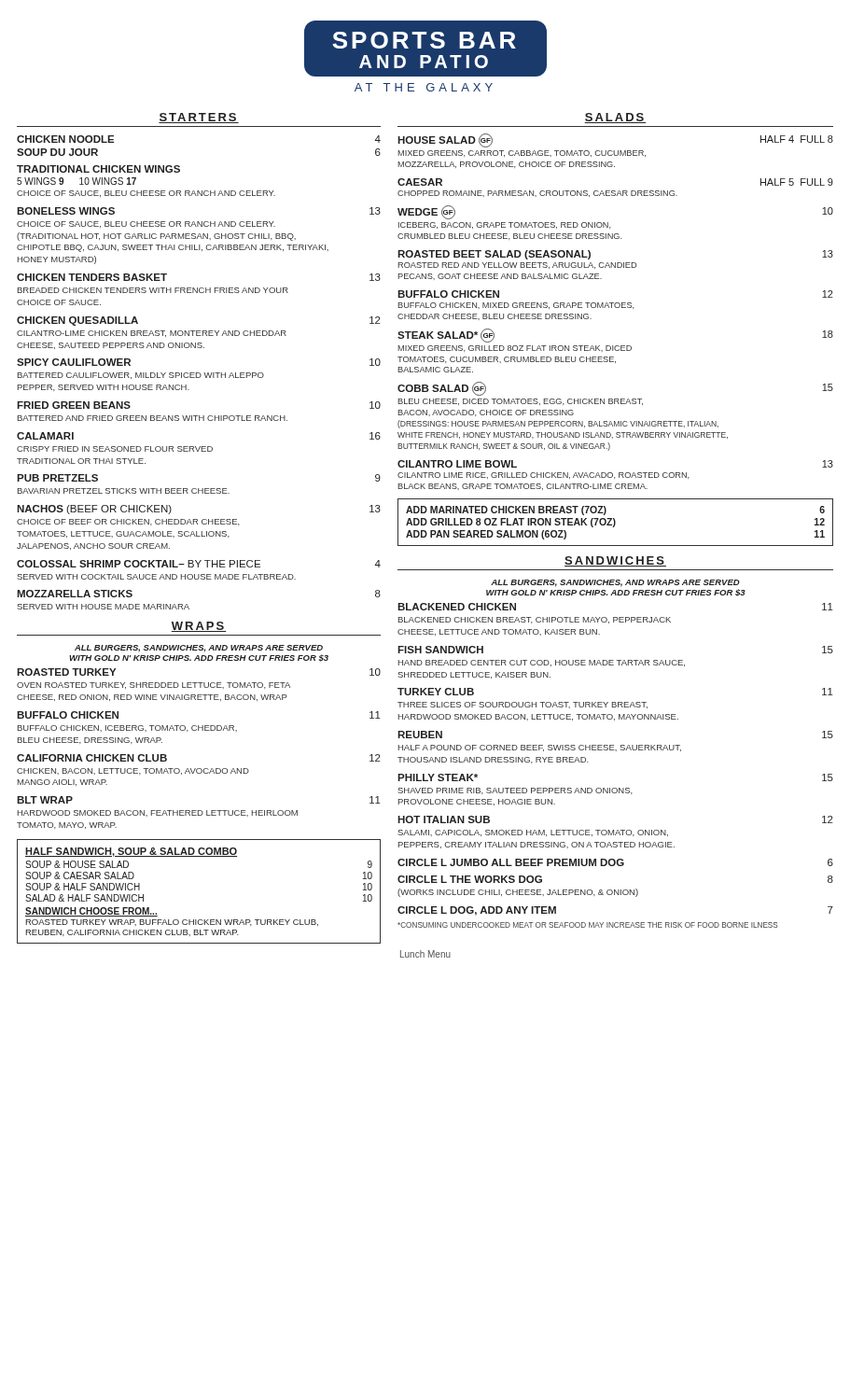Find the list item that reads "BLT WRAP 11"
This screenshot has width=850, height=1400.
click(x=199, y=800)
